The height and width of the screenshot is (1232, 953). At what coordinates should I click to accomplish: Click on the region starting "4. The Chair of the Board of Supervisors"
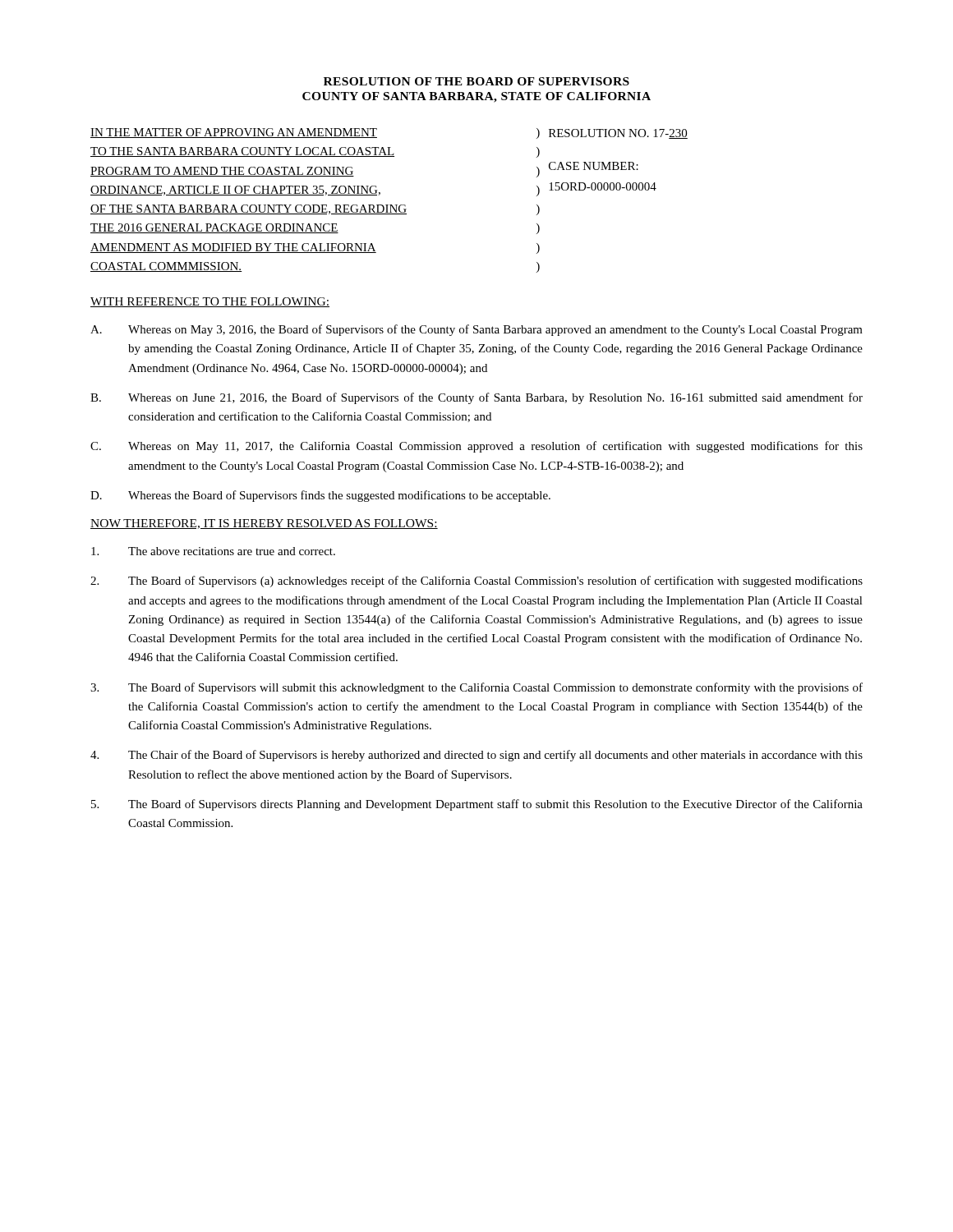(x=476, y=765)
